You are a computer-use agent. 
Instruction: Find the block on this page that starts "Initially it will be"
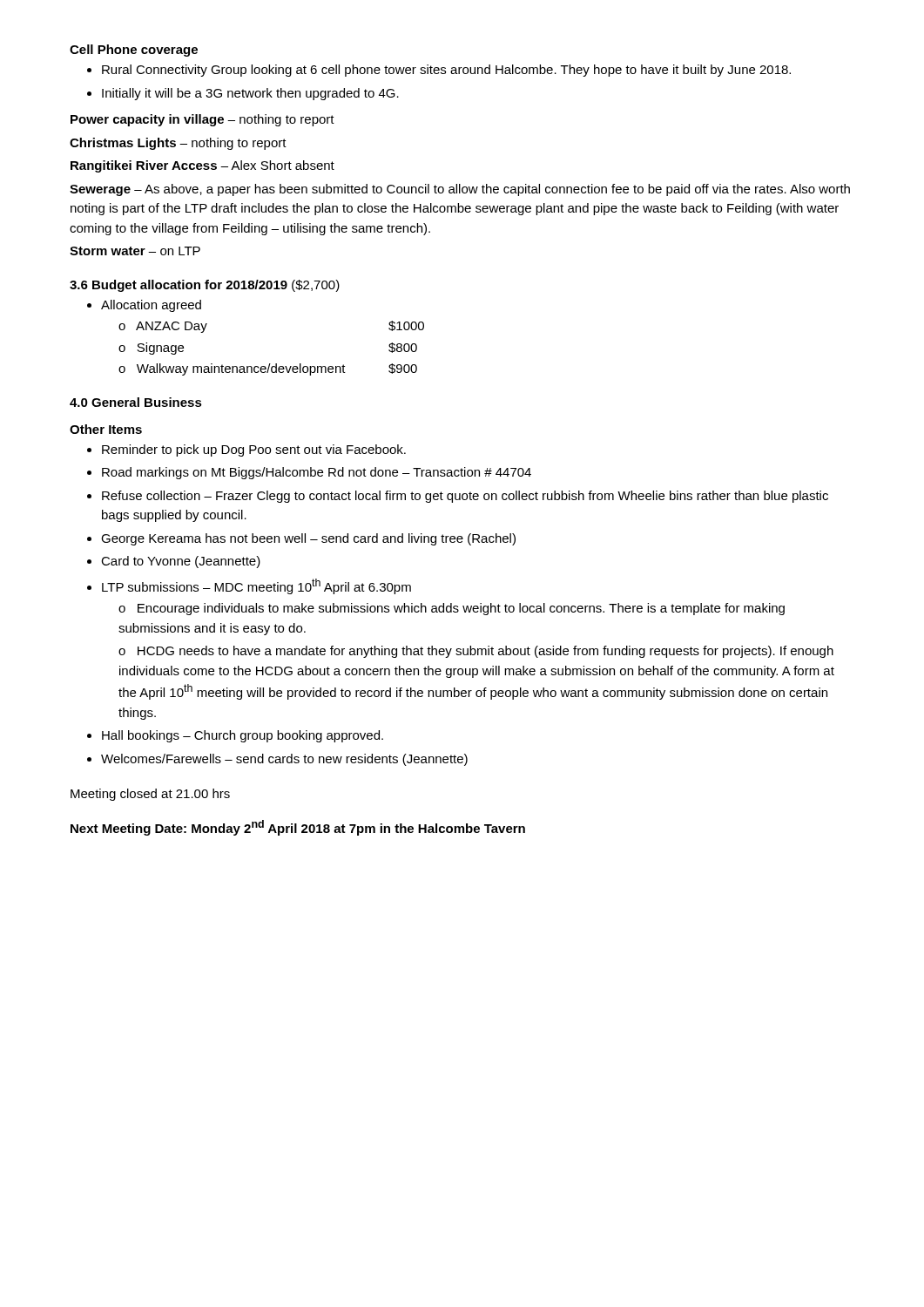[x=250, y=92]
